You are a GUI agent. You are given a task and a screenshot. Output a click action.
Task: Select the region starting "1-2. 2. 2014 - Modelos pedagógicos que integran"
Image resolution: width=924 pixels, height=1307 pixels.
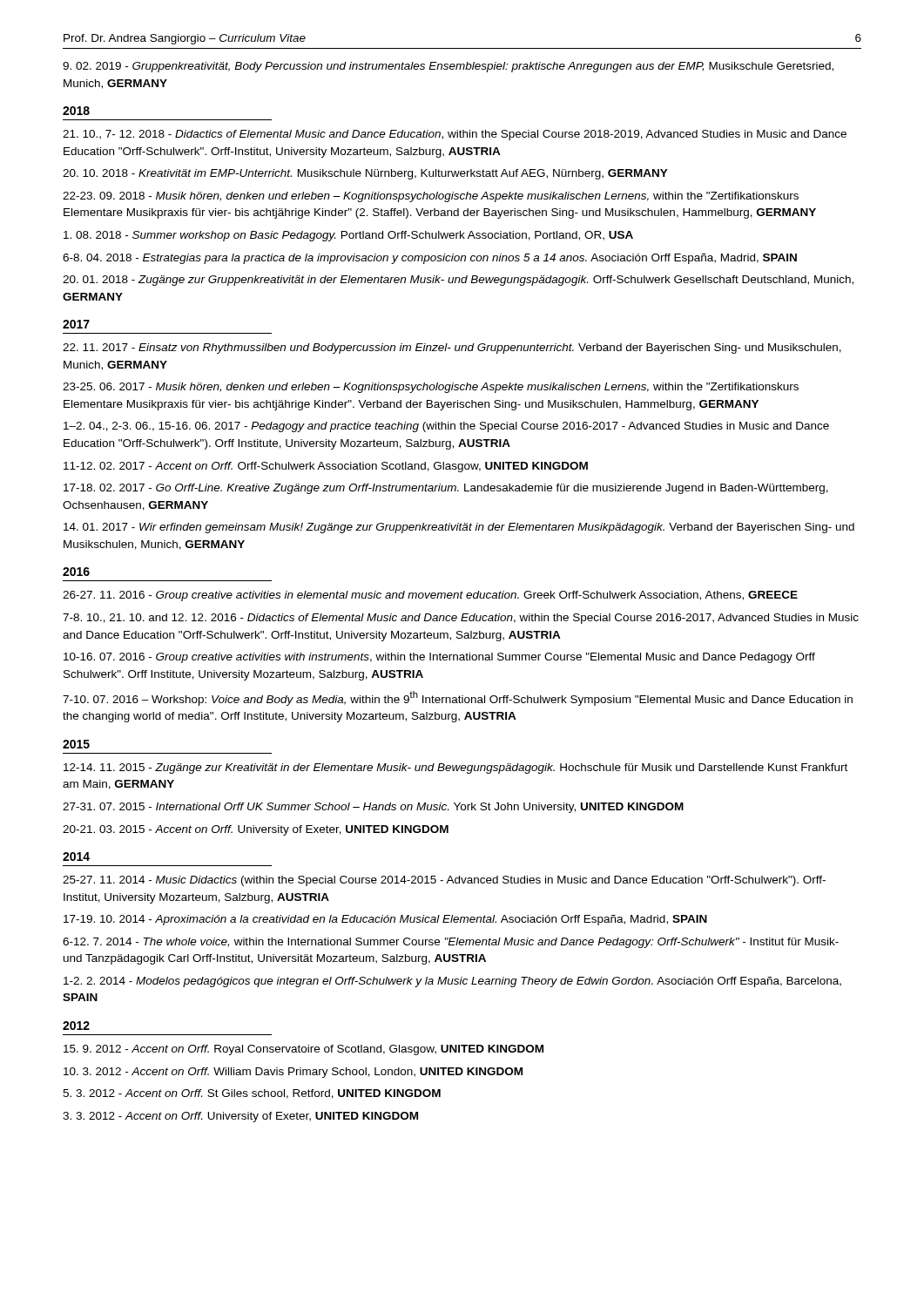452,989
